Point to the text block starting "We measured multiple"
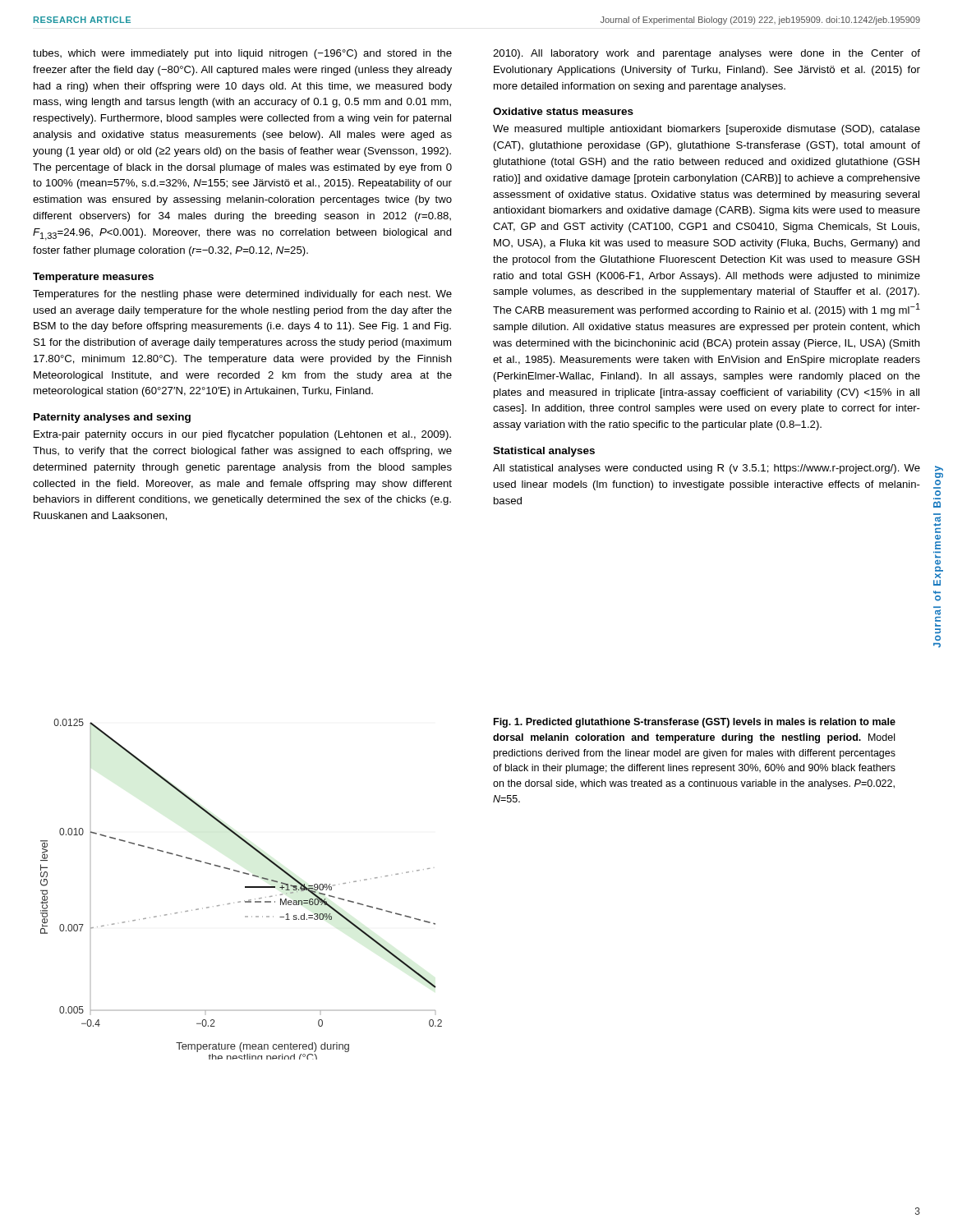The height and width of the screenshot is (1232, 953). 707,277
